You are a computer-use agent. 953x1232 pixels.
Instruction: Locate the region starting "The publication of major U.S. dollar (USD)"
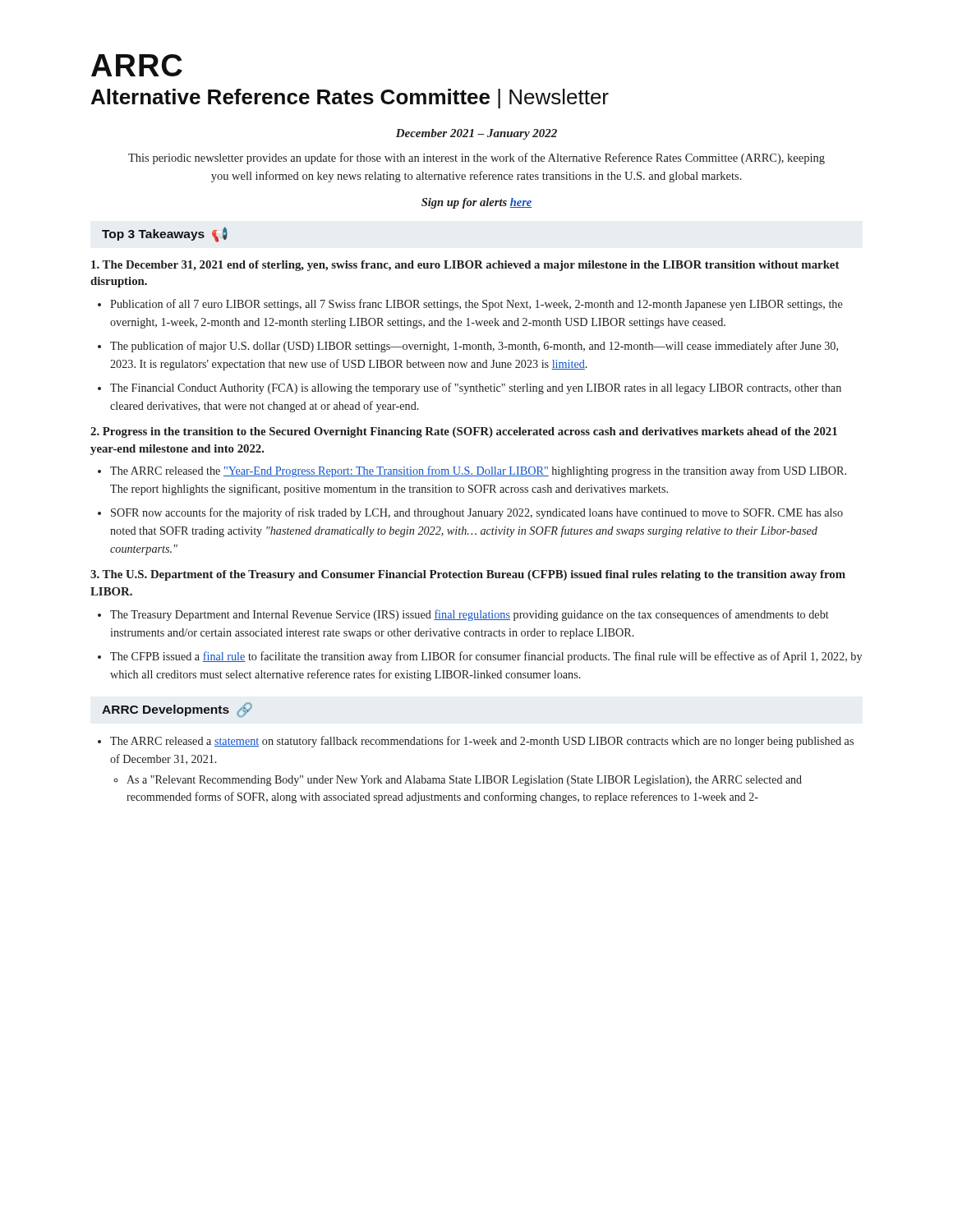[474, 355]
